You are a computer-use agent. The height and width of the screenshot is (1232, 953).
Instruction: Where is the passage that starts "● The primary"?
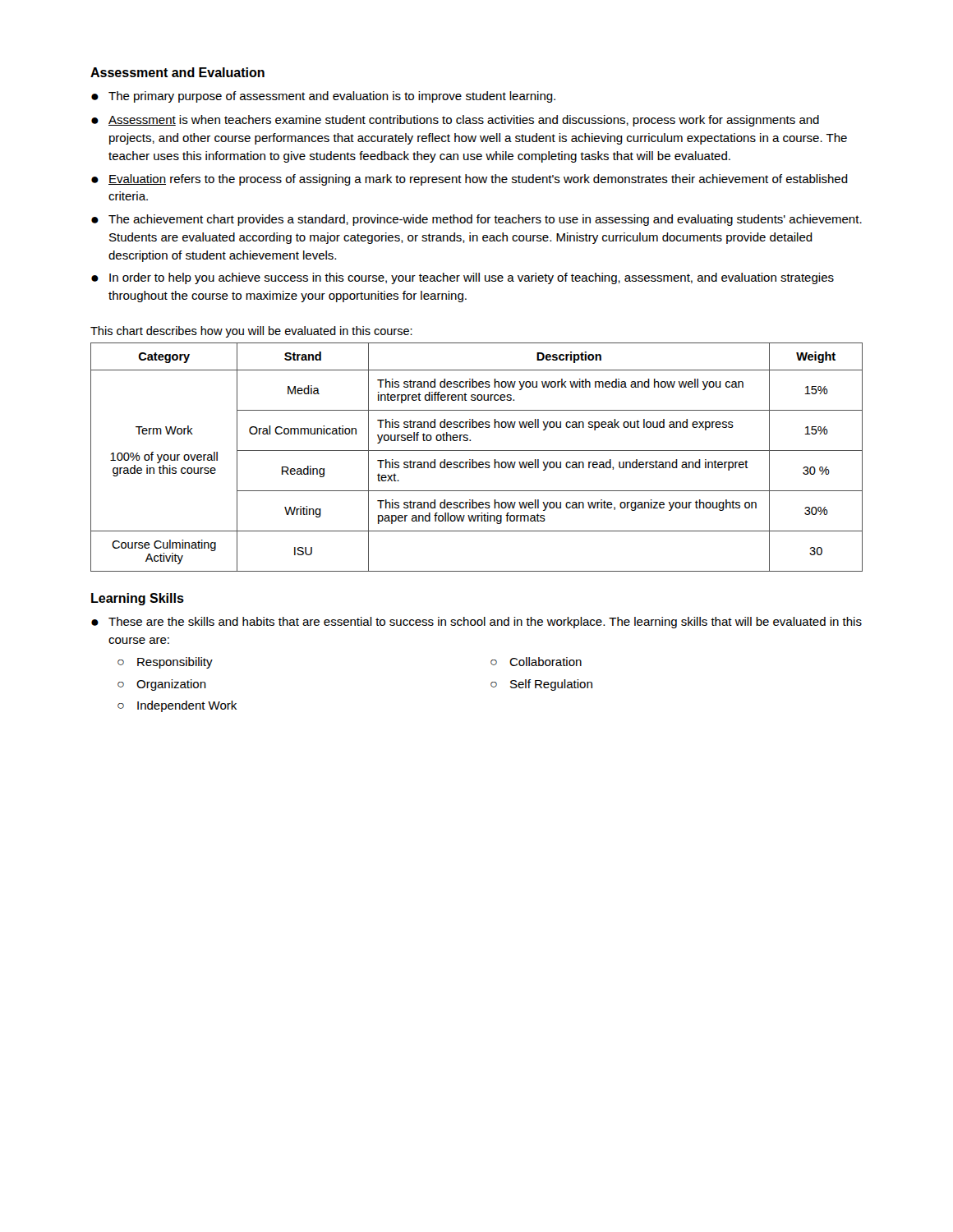click(476, 97)
